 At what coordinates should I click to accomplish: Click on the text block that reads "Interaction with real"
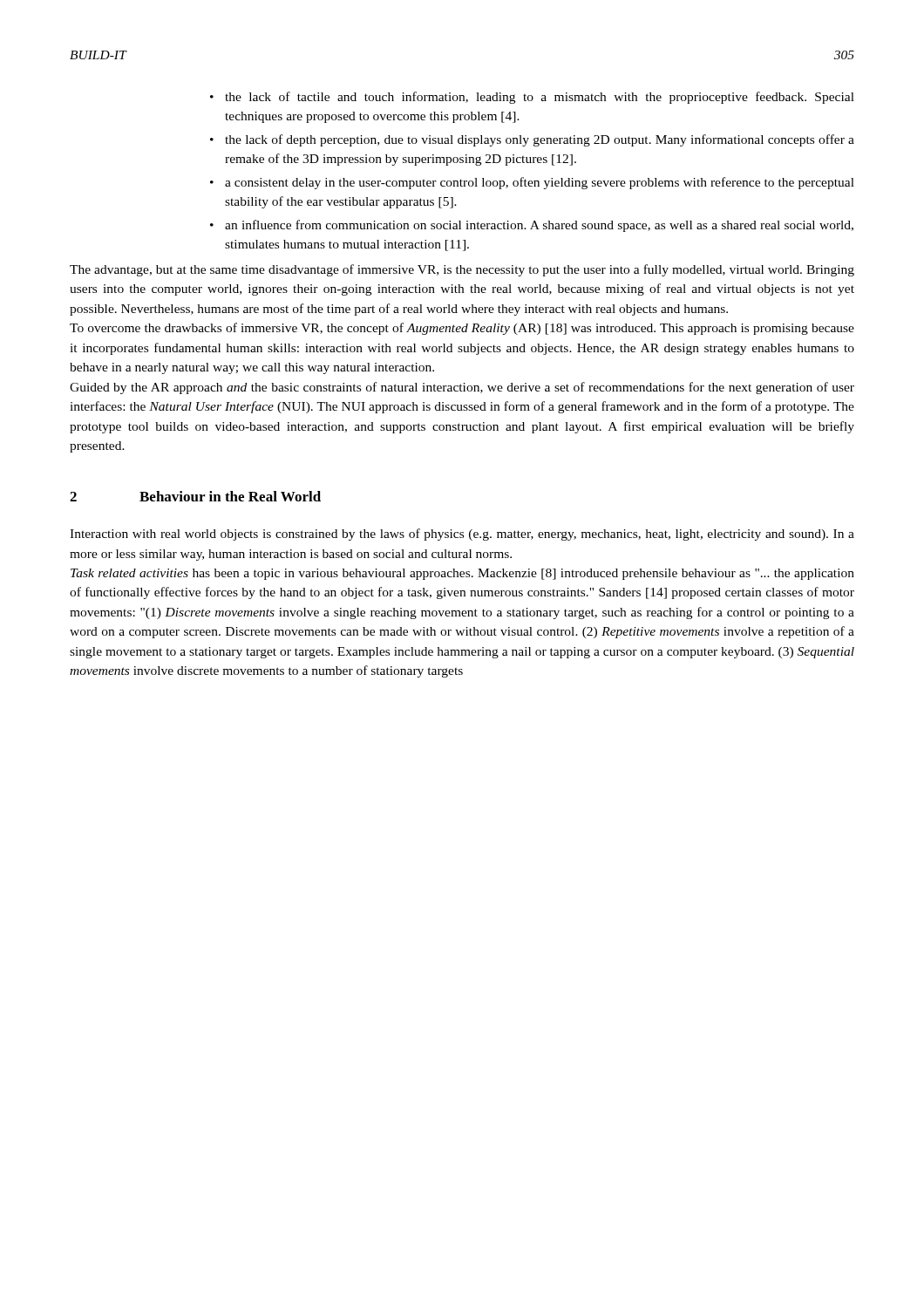coord(462,543)
